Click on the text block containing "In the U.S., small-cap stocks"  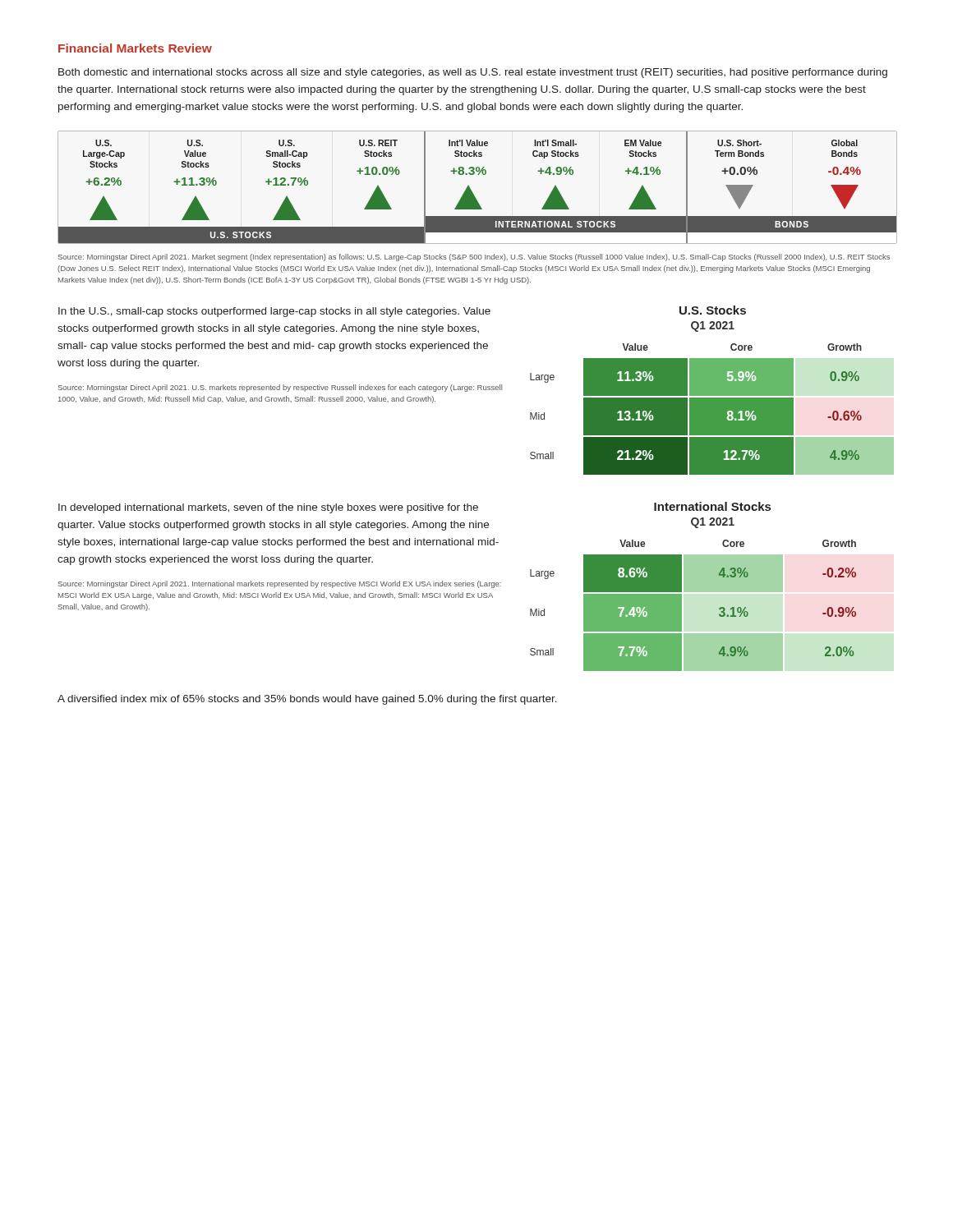tap(274, 337)
